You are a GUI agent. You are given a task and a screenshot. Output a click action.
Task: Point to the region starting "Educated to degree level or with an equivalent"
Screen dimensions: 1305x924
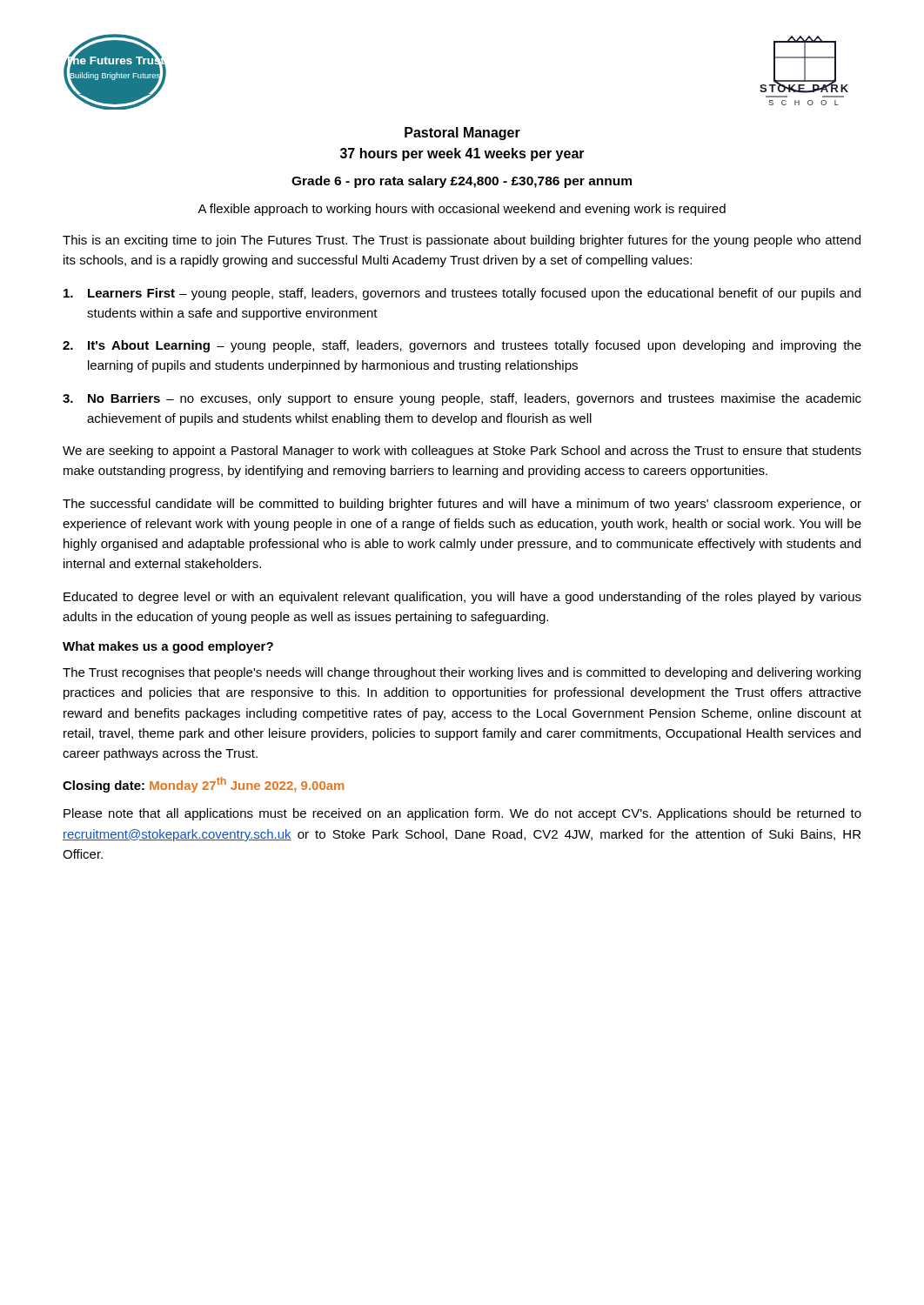(x=462, y=606)
